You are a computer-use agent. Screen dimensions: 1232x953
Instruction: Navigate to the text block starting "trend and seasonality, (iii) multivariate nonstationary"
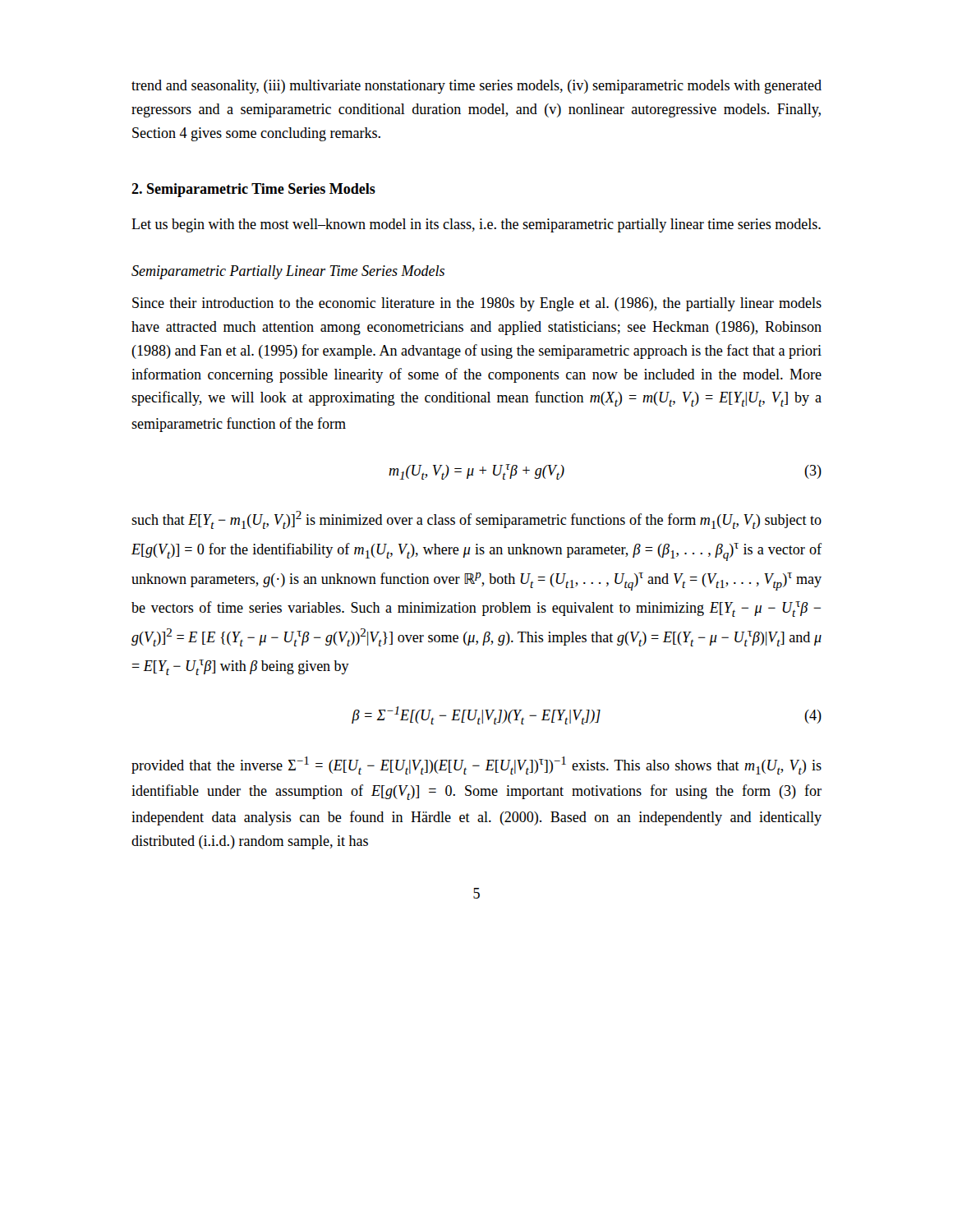(x=476, y=109)
